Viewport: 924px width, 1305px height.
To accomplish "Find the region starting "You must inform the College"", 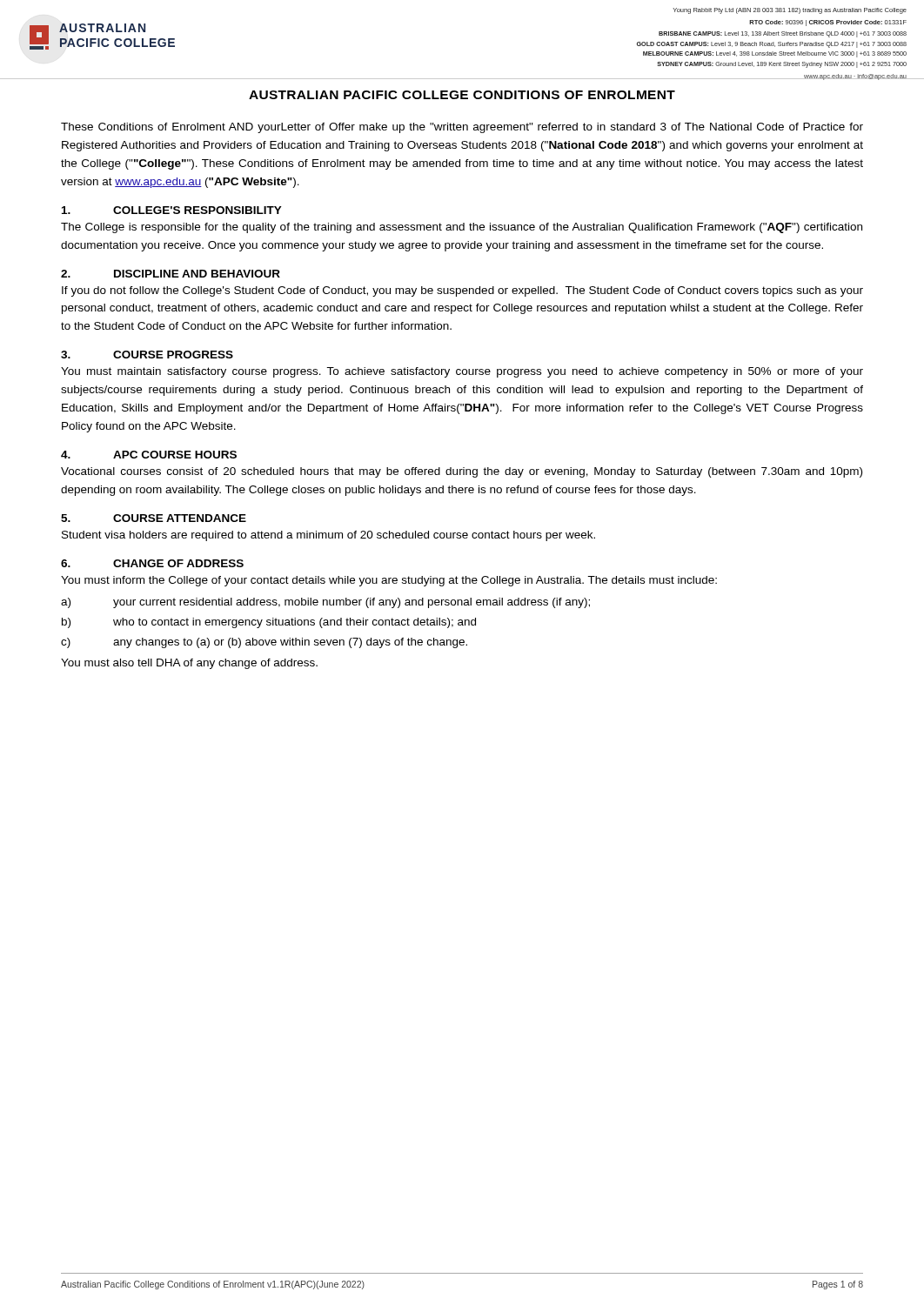I will pos(389,580).
